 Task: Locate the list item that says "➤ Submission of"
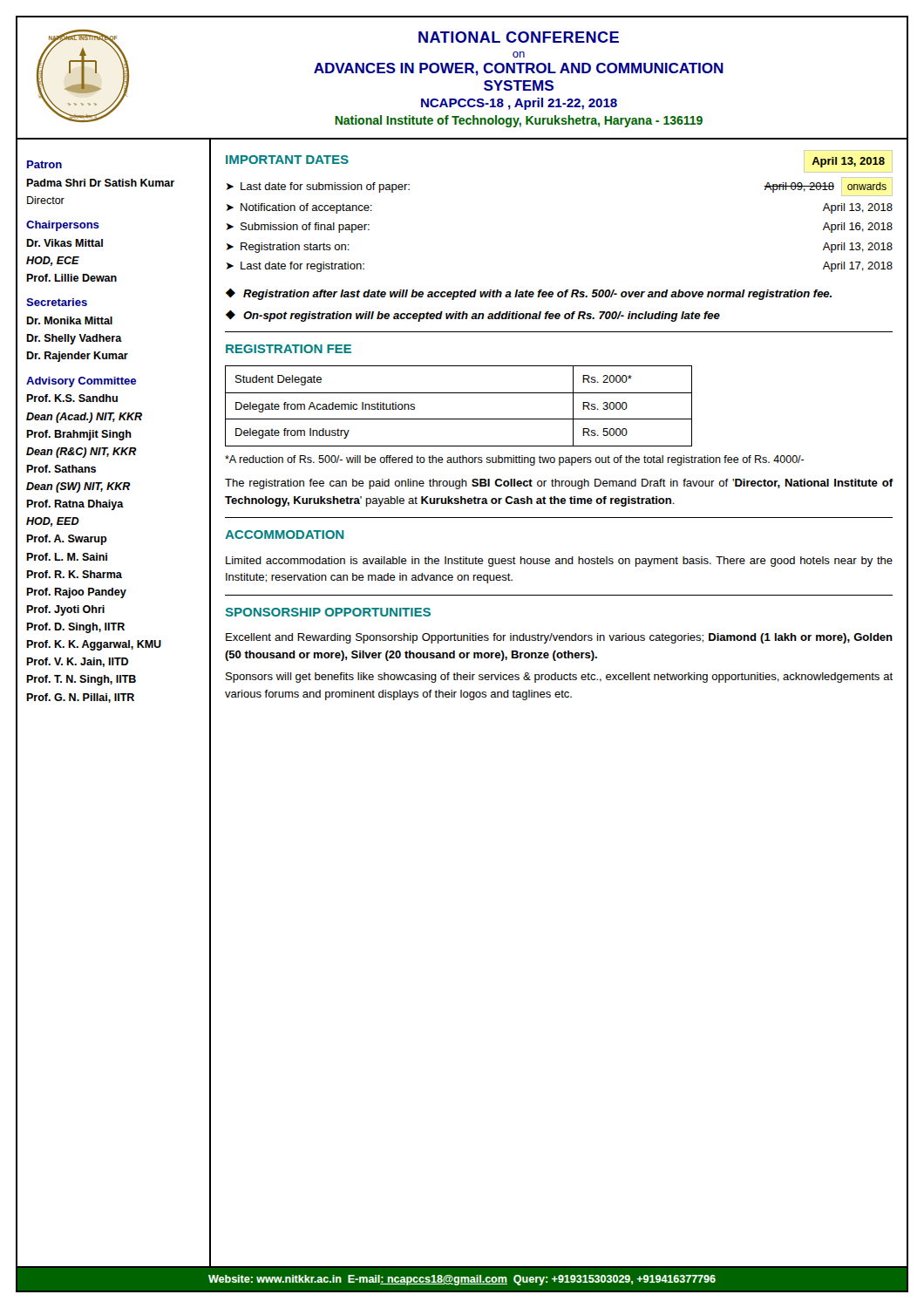coord(297,227)
